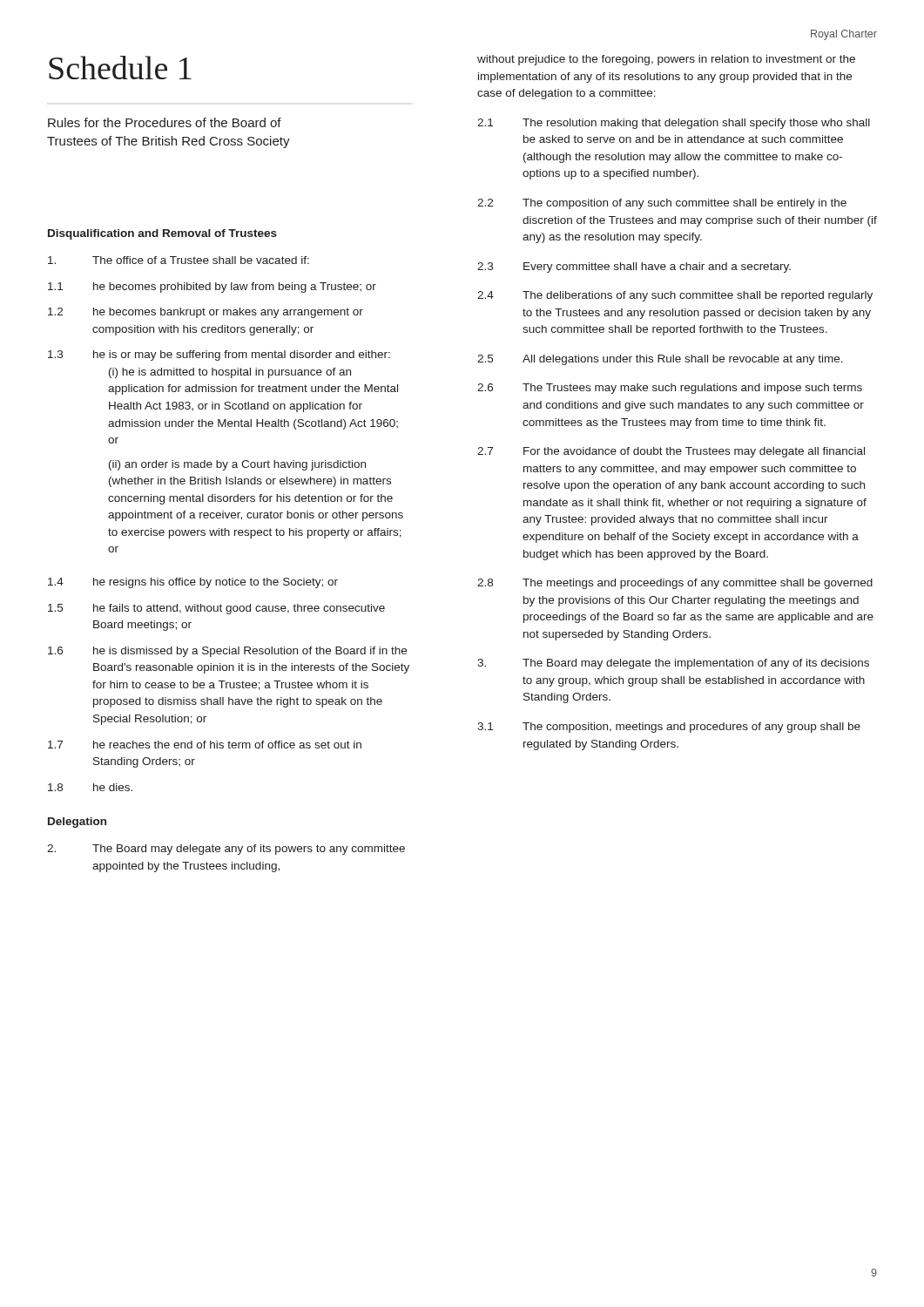This screenshot has height=1307, width=924.
Task: Point to the block beginning "2.7 For the avoidance of doubt"
Action: [678, 502]
